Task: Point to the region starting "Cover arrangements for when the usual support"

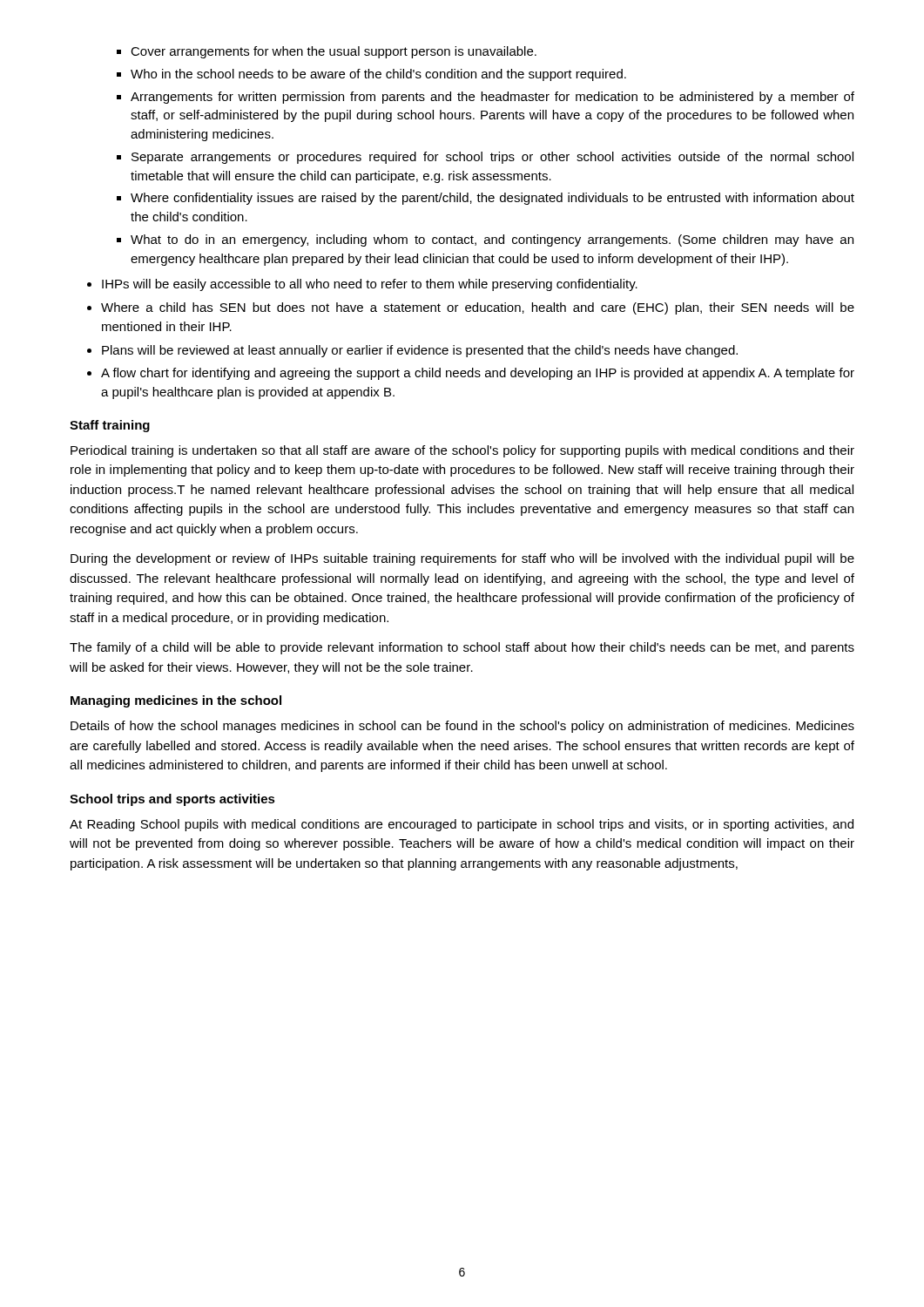Action: pos(492,51)
